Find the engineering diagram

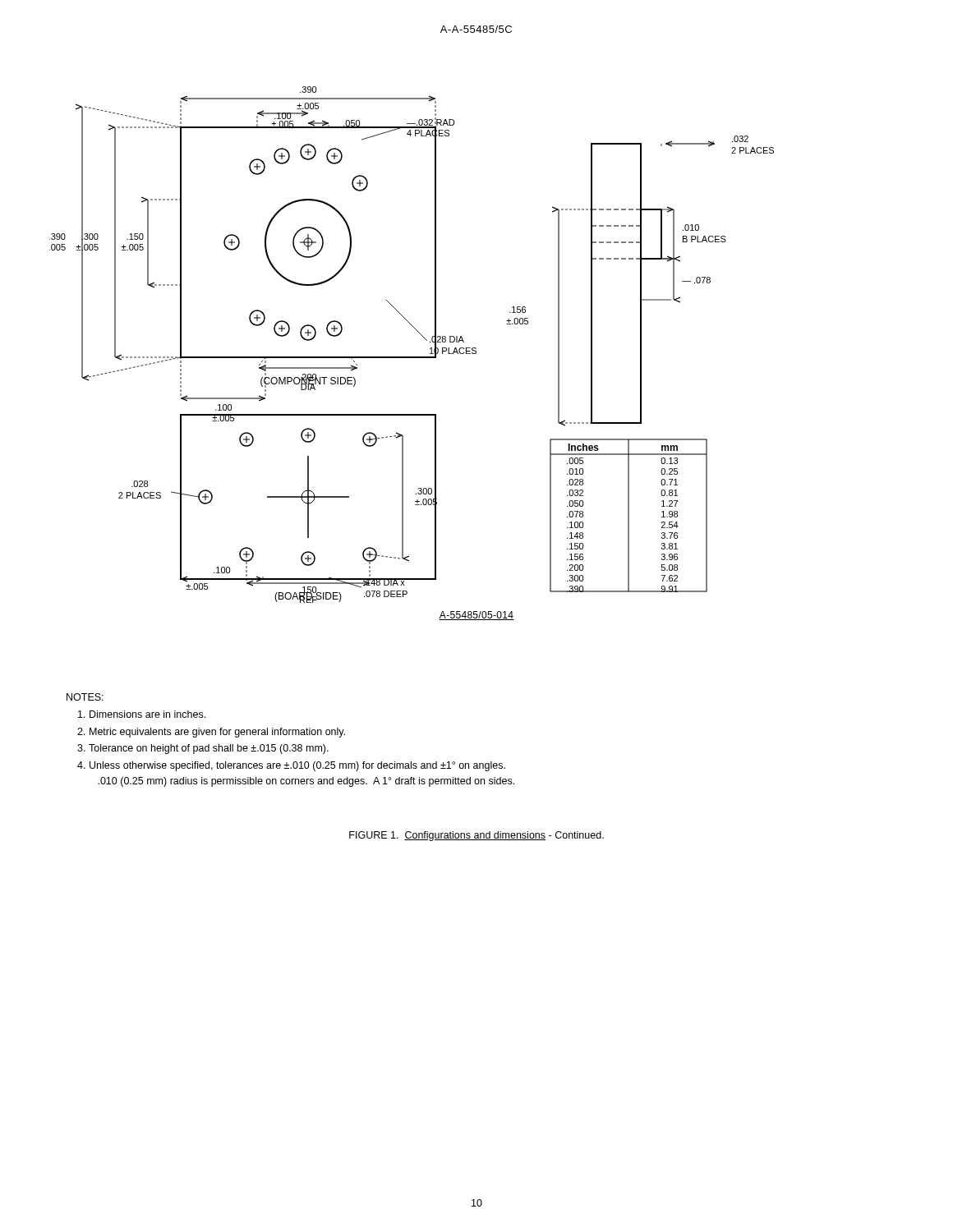pyautogui.click(x=476, y=324)
